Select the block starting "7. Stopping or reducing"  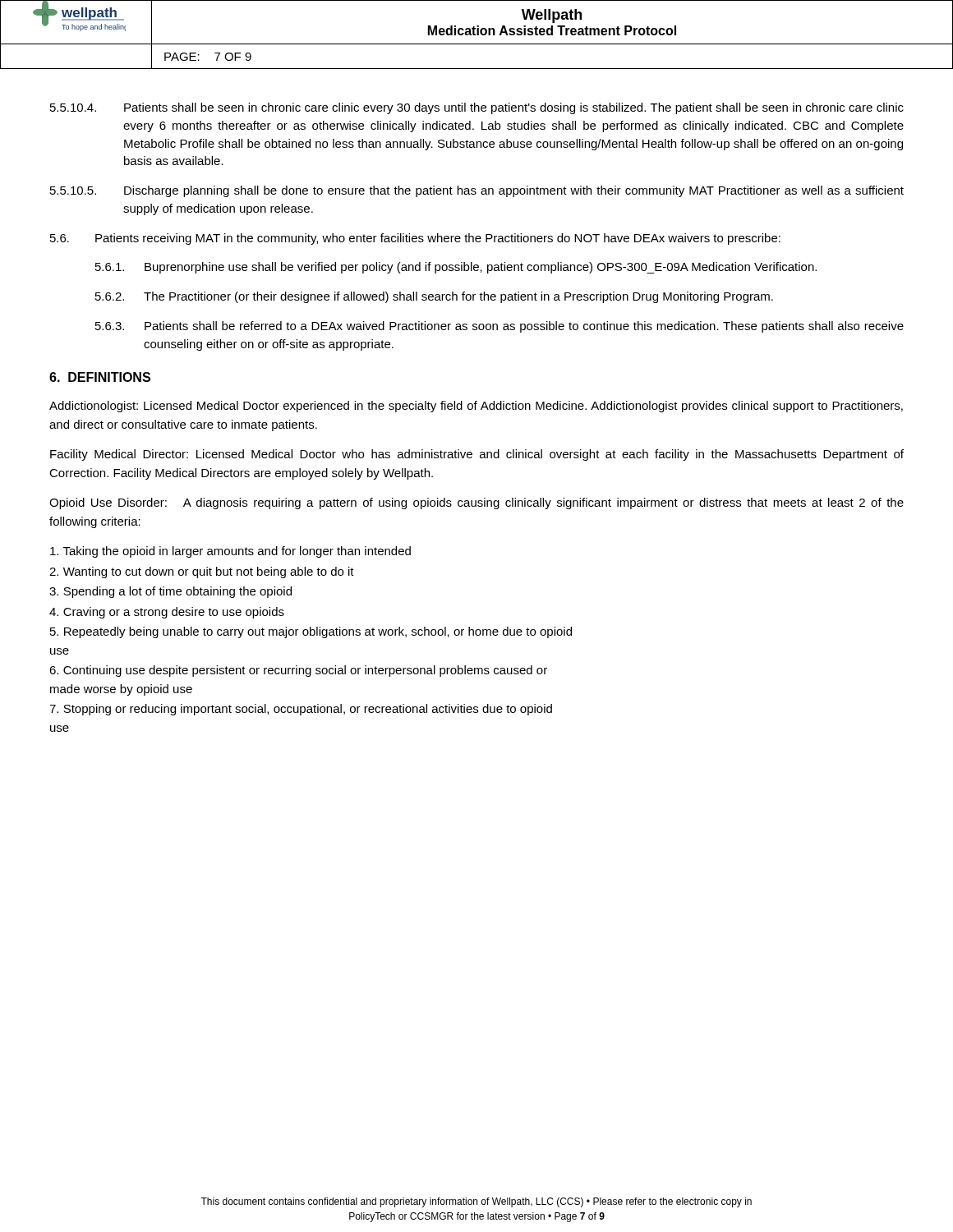[x=301, y=718]
